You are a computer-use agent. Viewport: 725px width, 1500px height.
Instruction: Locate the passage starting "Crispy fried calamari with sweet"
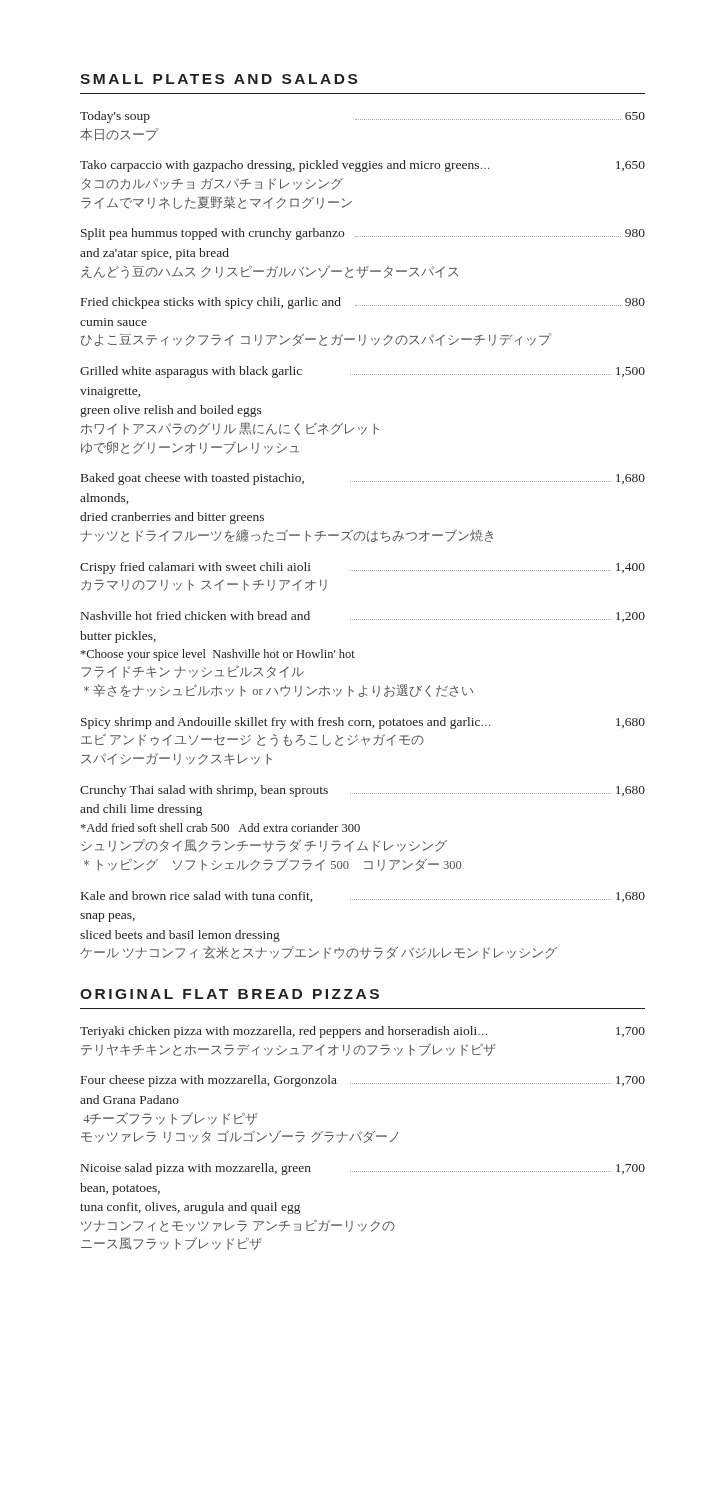tap(362, 576)
